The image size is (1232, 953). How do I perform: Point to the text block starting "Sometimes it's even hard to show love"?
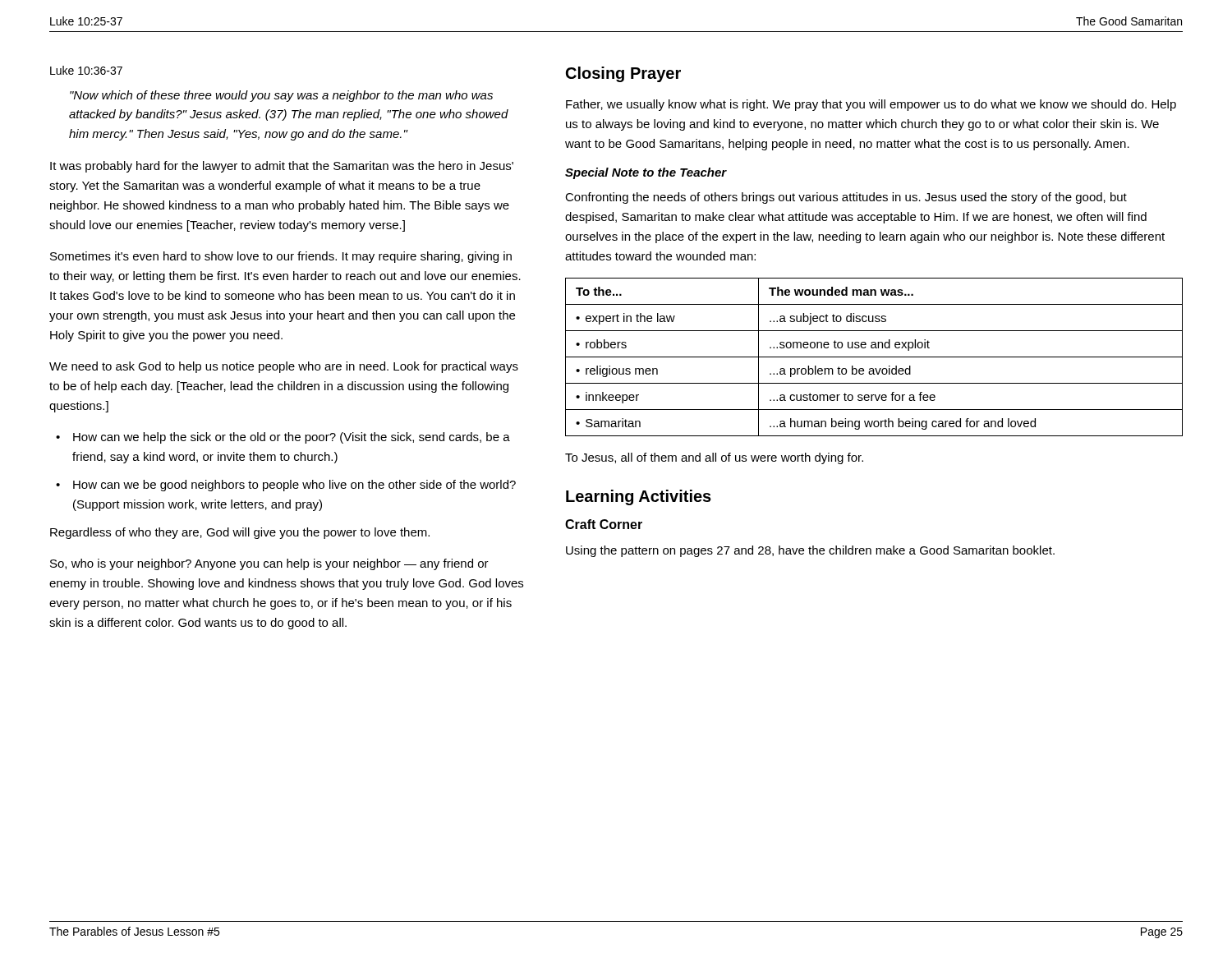[285, 295]
